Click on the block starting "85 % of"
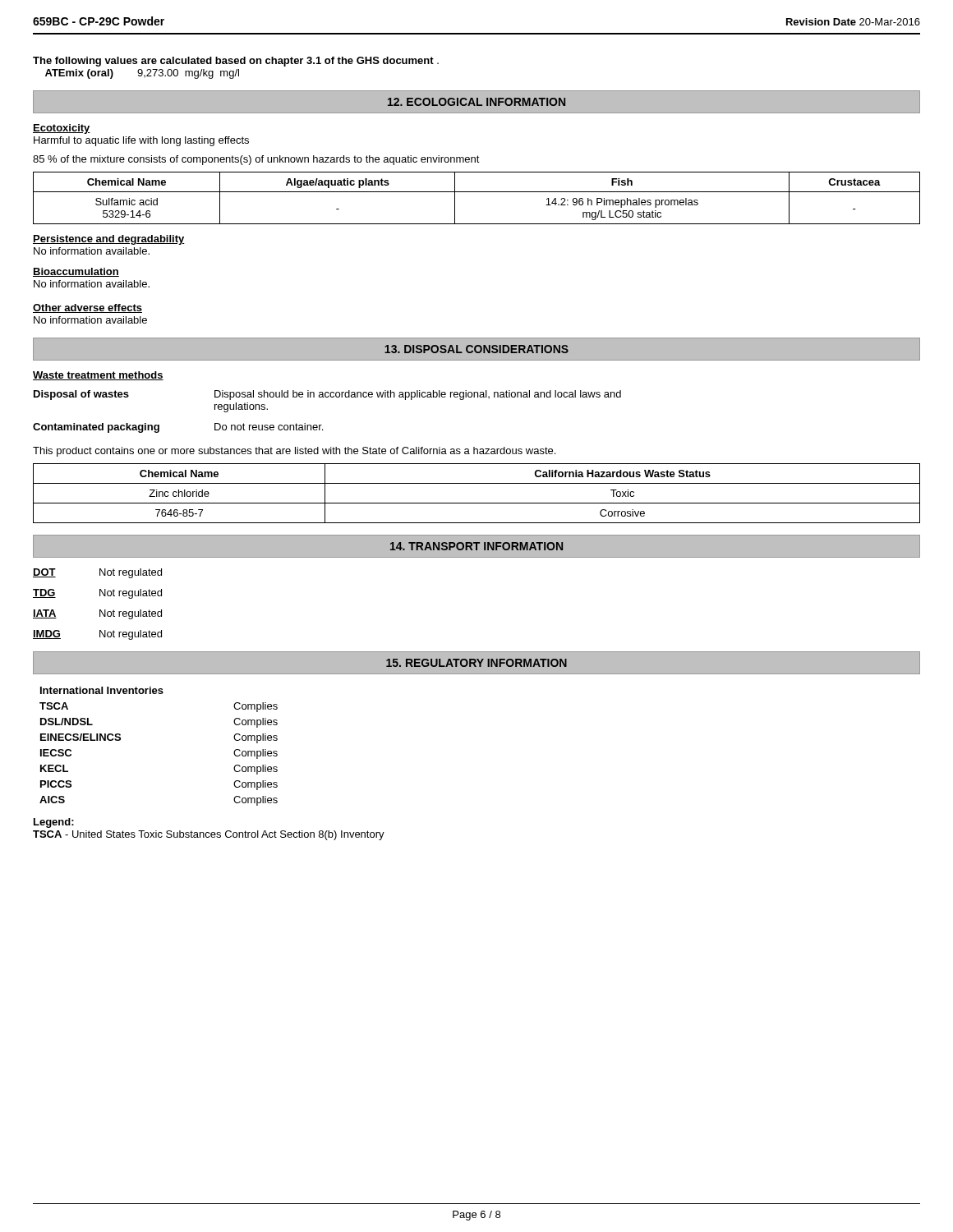Image resolution: width=953 pixels, height=1232 pixels. click(x=256, y=159)
